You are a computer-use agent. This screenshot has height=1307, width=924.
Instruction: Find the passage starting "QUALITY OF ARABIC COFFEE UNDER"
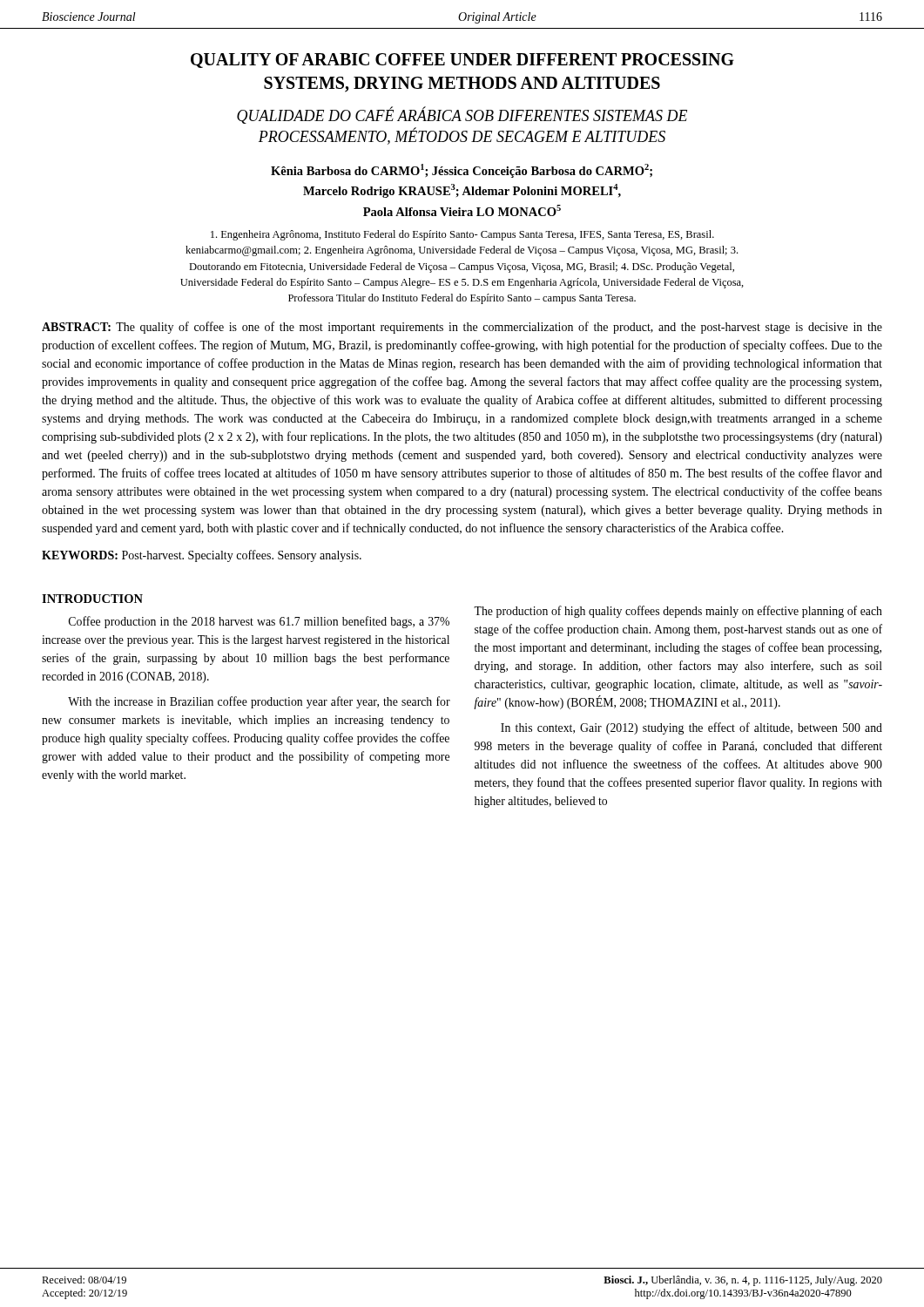462,71
